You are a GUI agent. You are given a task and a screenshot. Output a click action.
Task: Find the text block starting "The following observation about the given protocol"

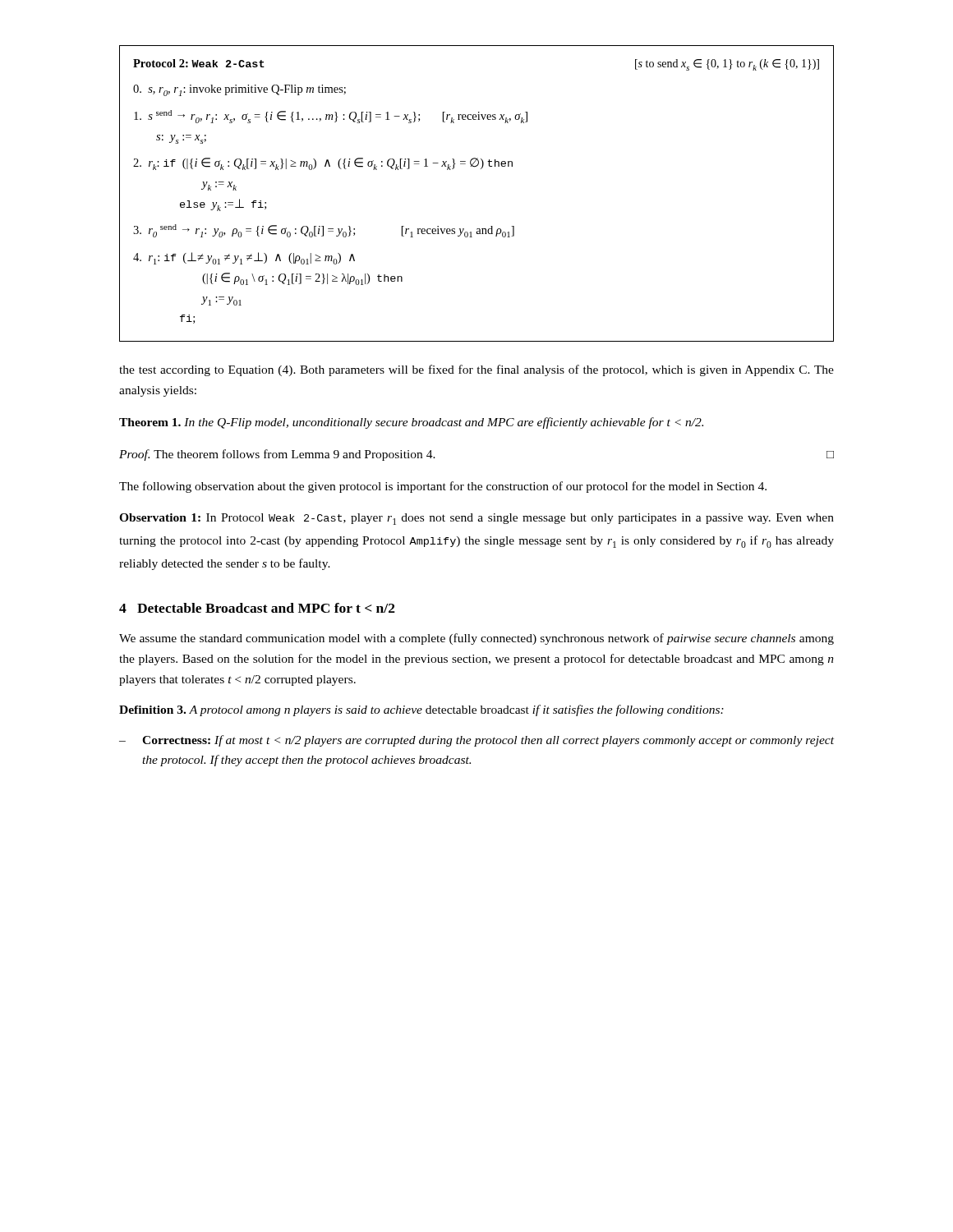[476, 486]
